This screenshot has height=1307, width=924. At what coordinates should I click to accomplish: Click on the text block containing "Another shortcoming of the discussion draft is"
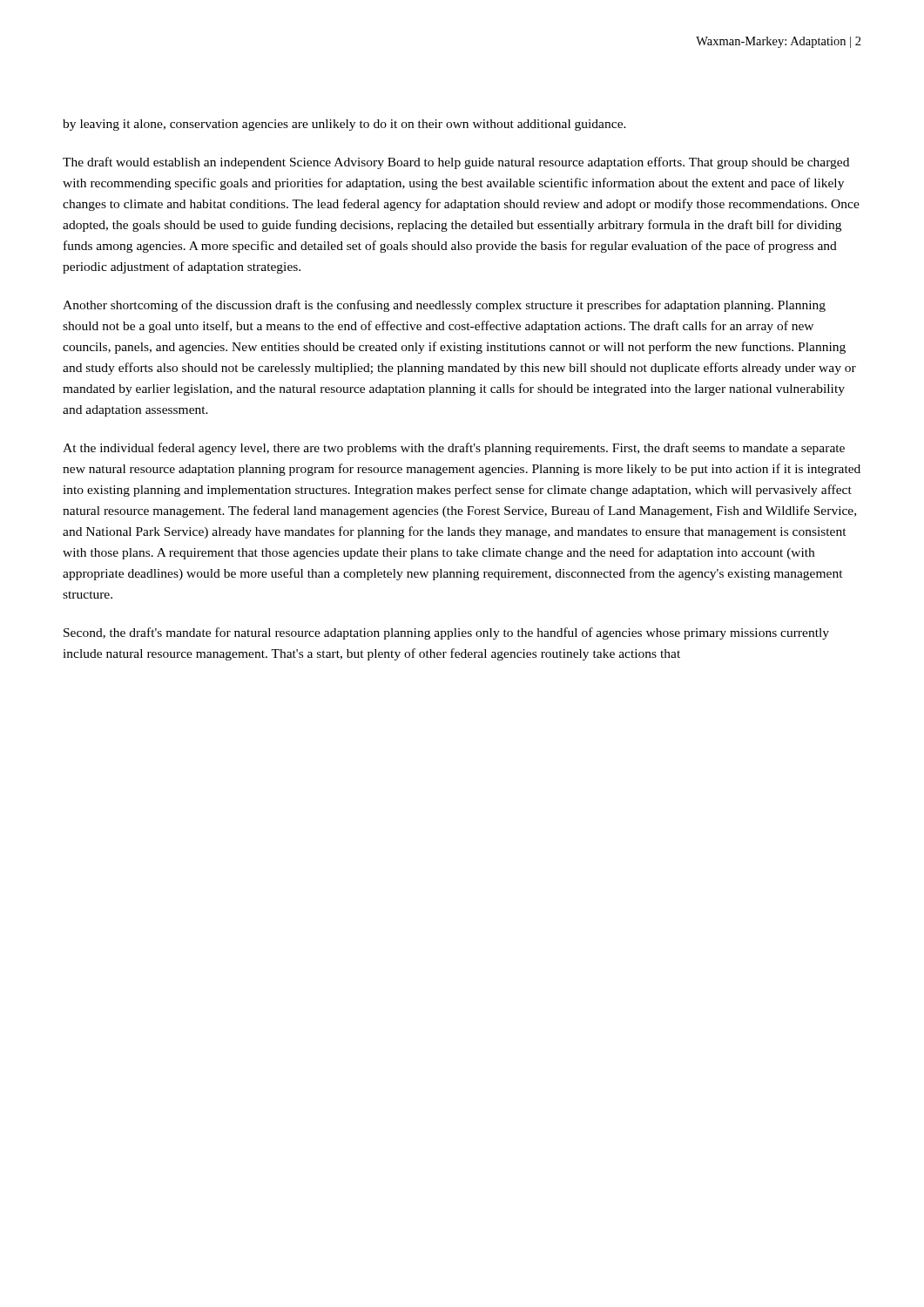click(459, 357)
